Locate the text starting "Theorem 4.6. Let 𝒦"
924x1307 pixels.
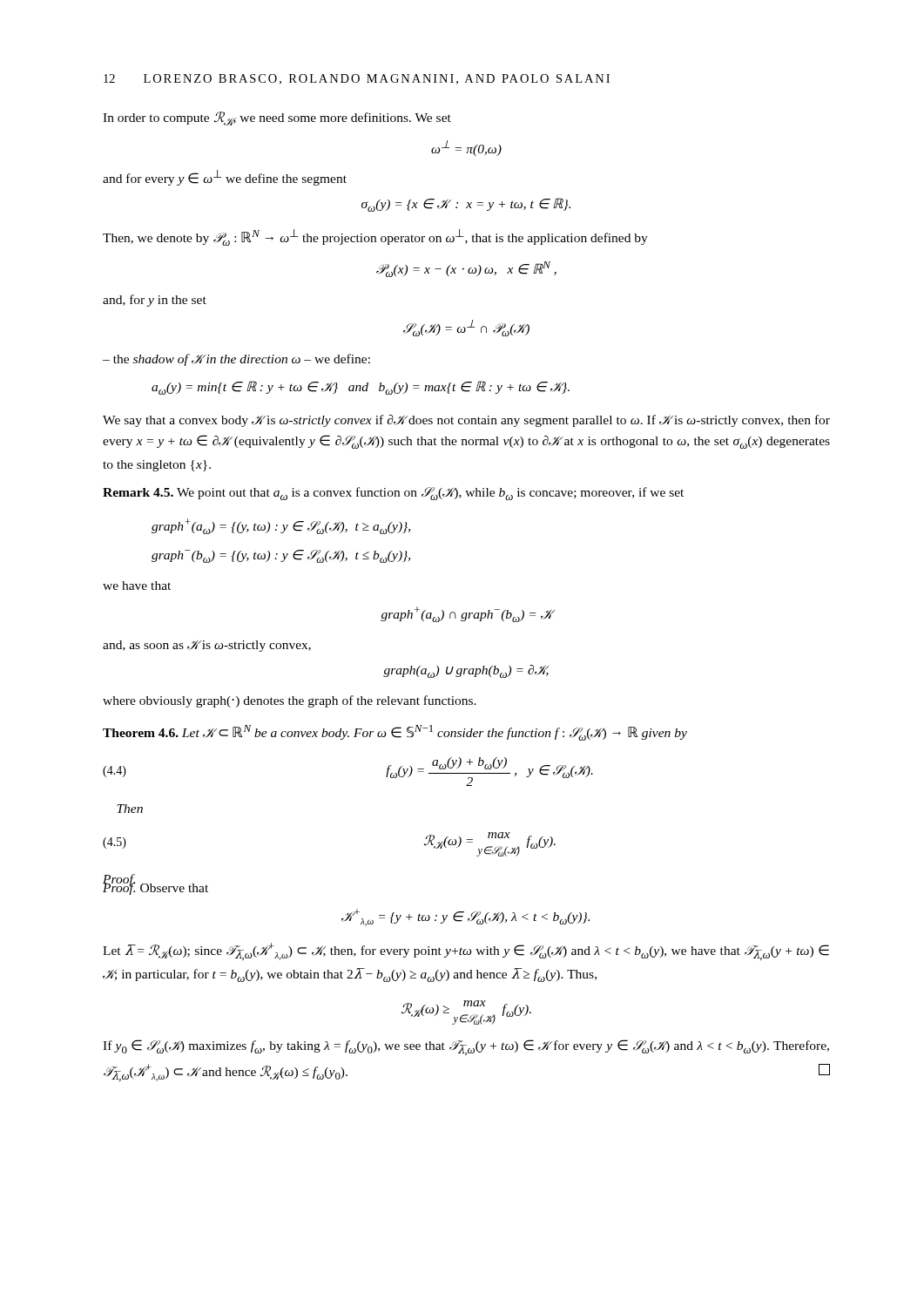click(x=395, y=733)
